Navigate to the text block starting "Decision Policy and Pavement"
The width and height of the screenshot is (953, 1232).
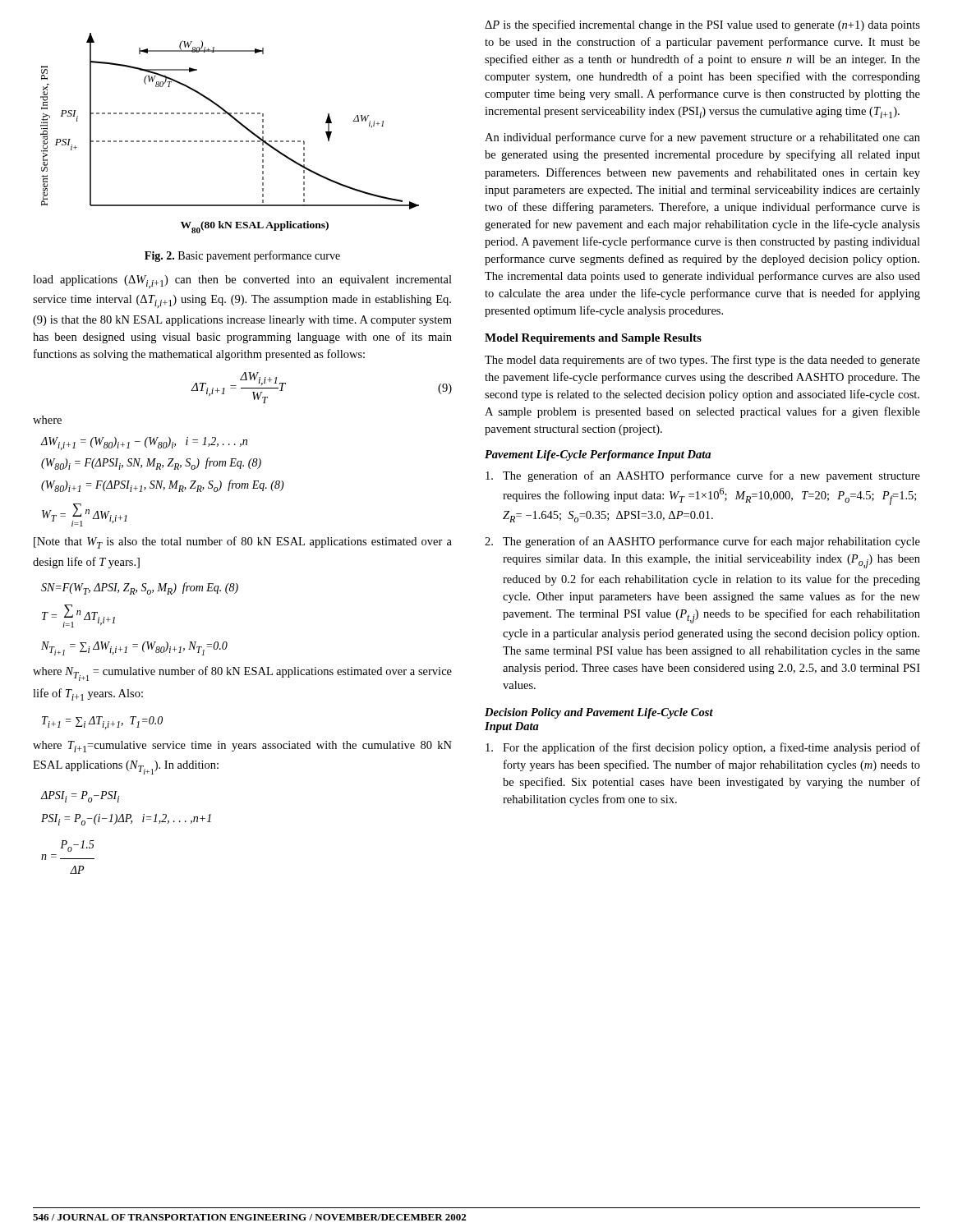coord(599,719)
